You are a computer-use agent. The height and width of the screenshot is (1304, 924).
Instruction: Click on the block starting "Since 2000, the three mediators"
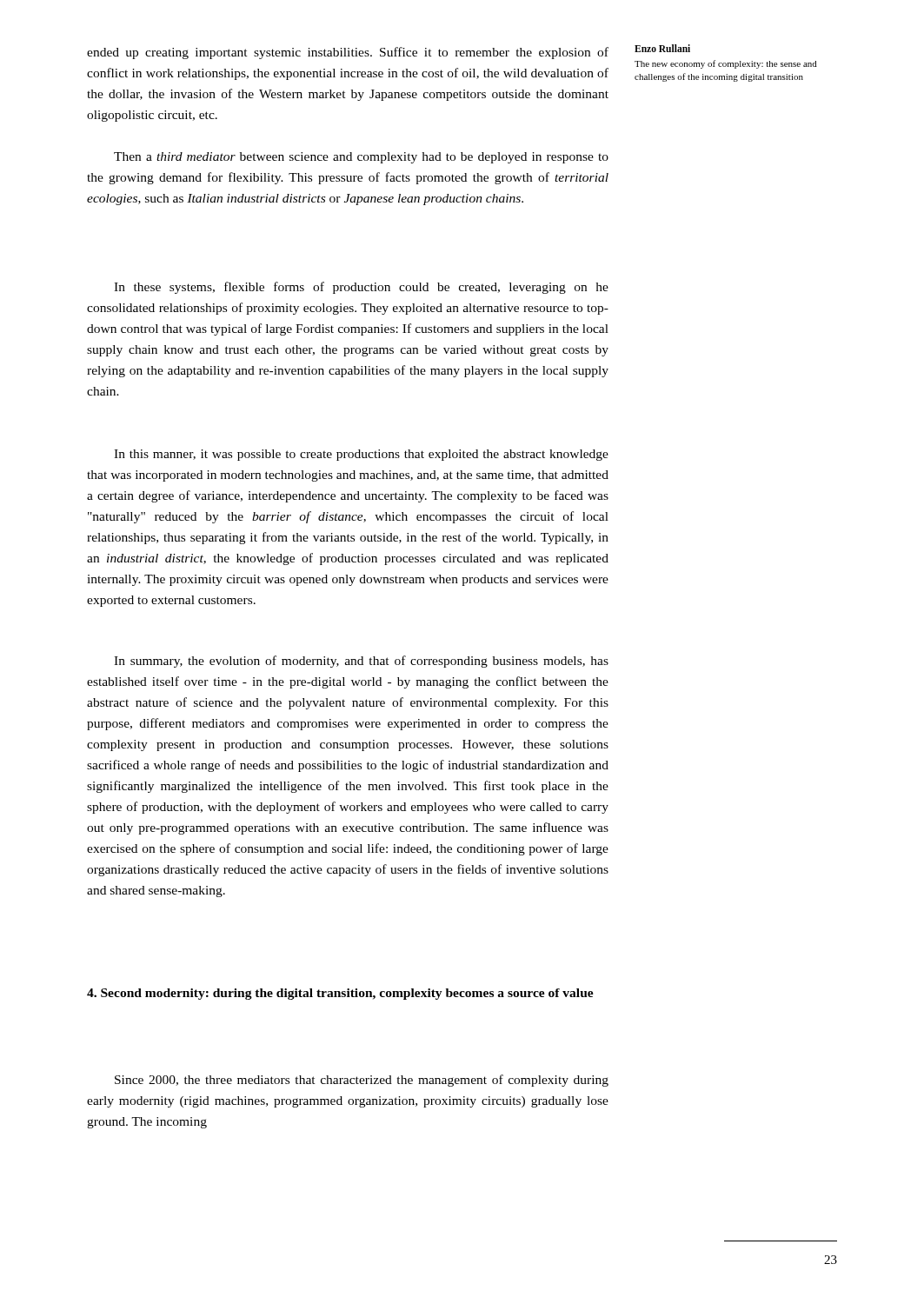click(x=348, y=1101)
